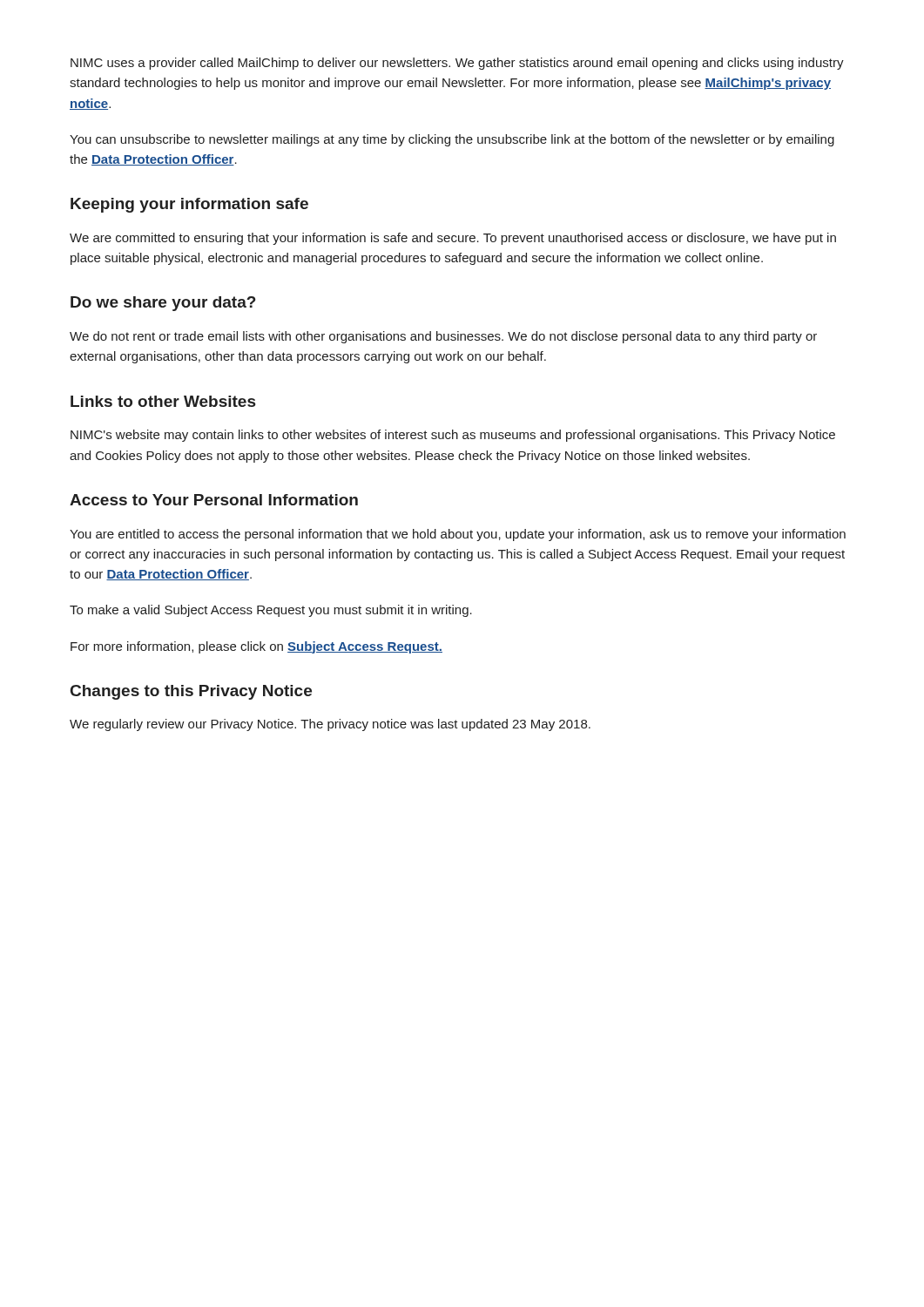
Task: Find the text block with the text "We regularly review our"
Action: coord(330,724)
